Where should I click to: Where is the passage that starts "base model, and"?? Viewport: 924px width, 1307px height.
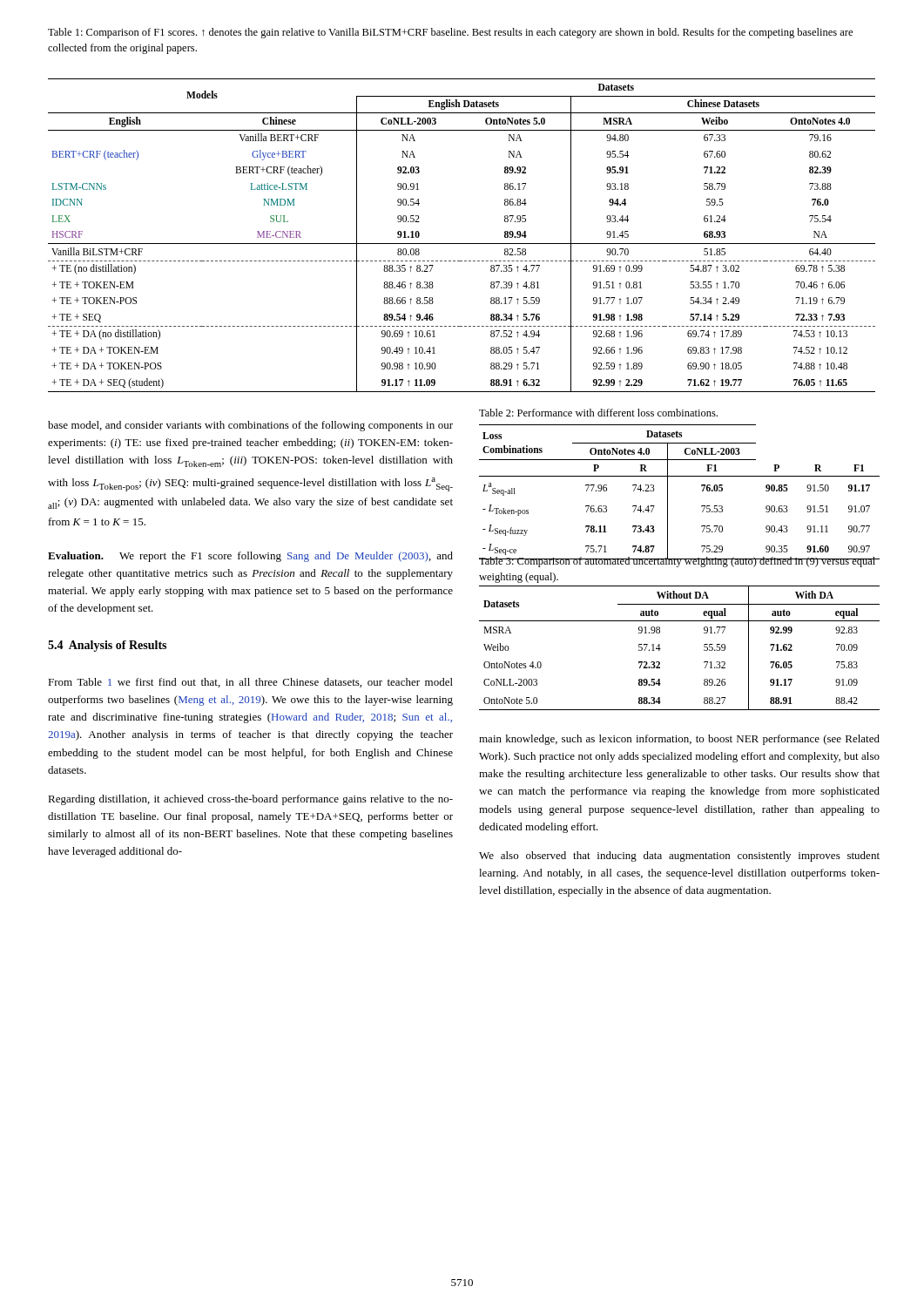(x=250, y=474)
